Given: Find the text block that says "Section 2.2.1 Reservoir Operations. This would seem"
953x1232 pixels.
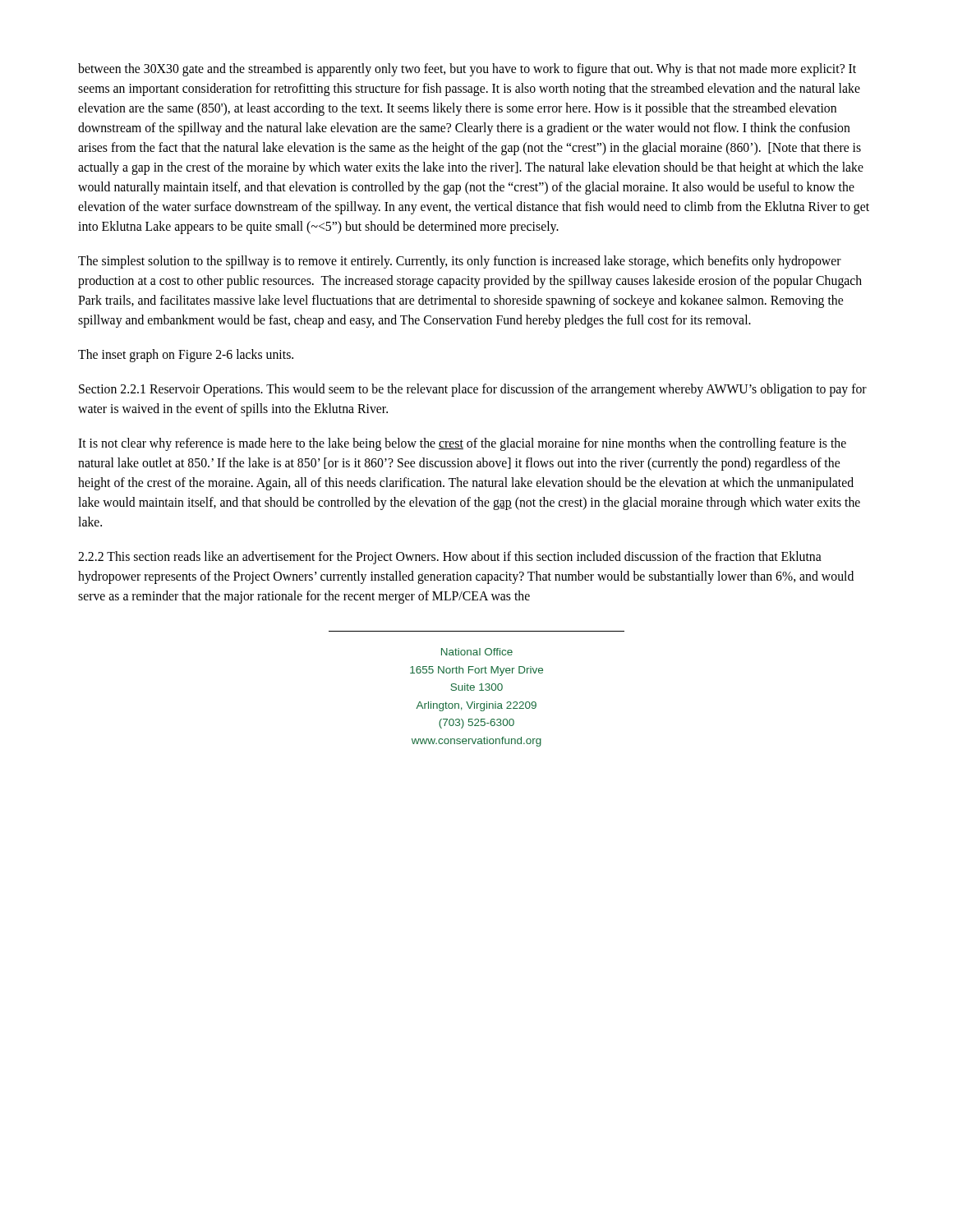Looking at the screenshot, I should pos(472,399).
